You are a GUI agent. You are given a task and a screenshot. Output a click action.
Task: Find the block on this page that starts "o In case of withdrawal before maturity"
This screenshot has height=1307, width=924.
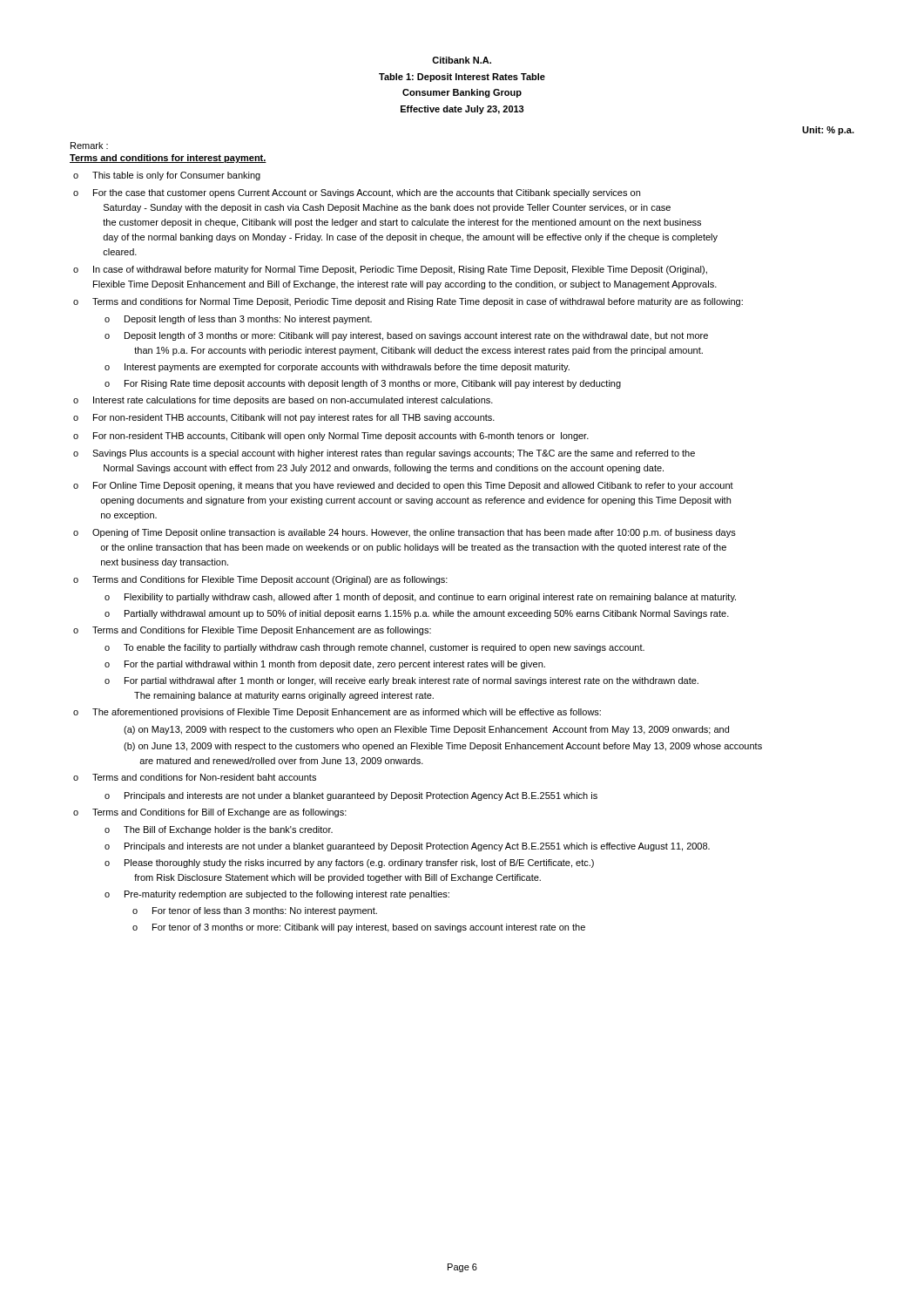462,277
